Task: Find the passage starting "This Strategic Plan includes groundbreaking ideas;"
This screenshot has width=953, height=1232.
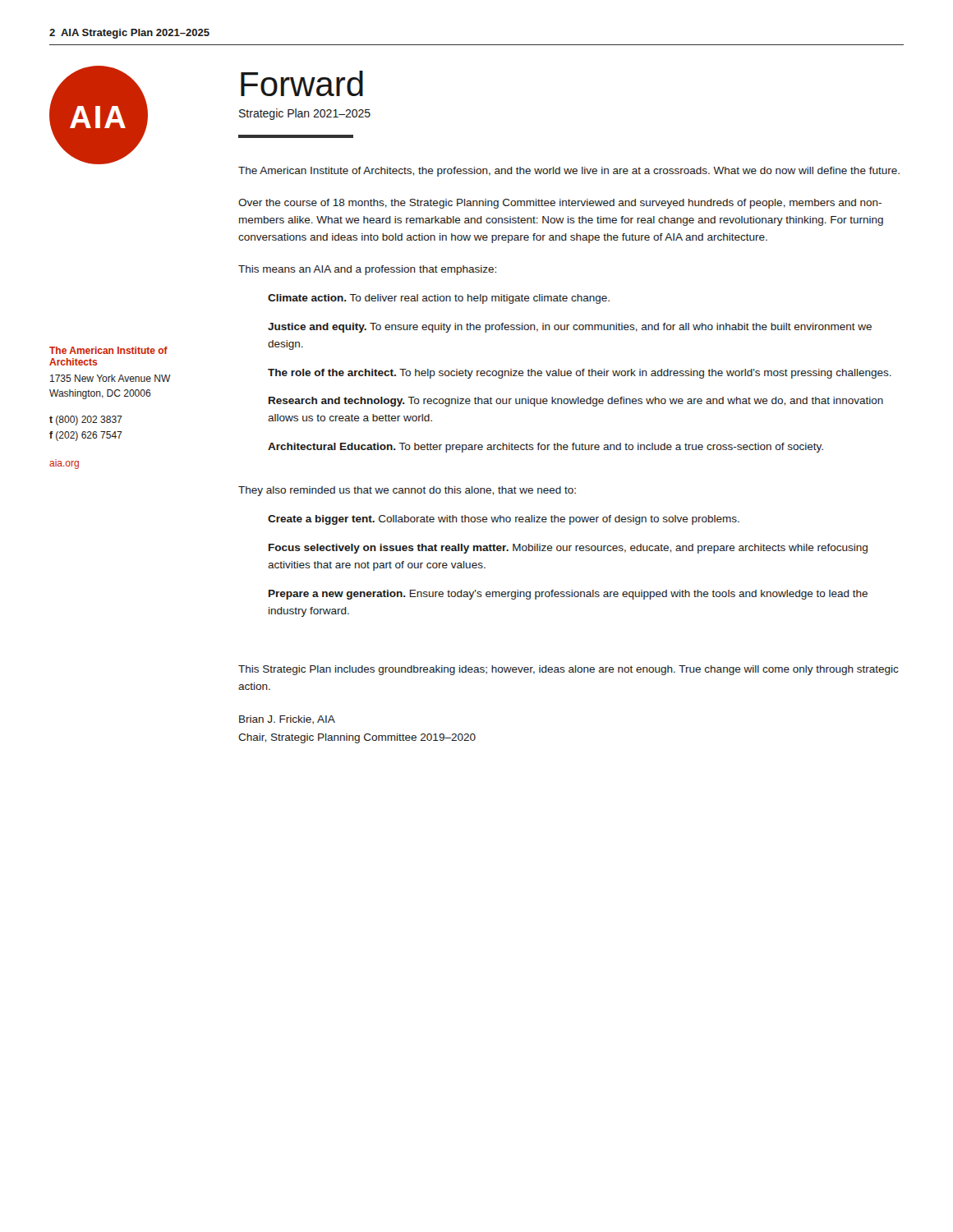Action: pyautogui.click(x=568, y=677)
